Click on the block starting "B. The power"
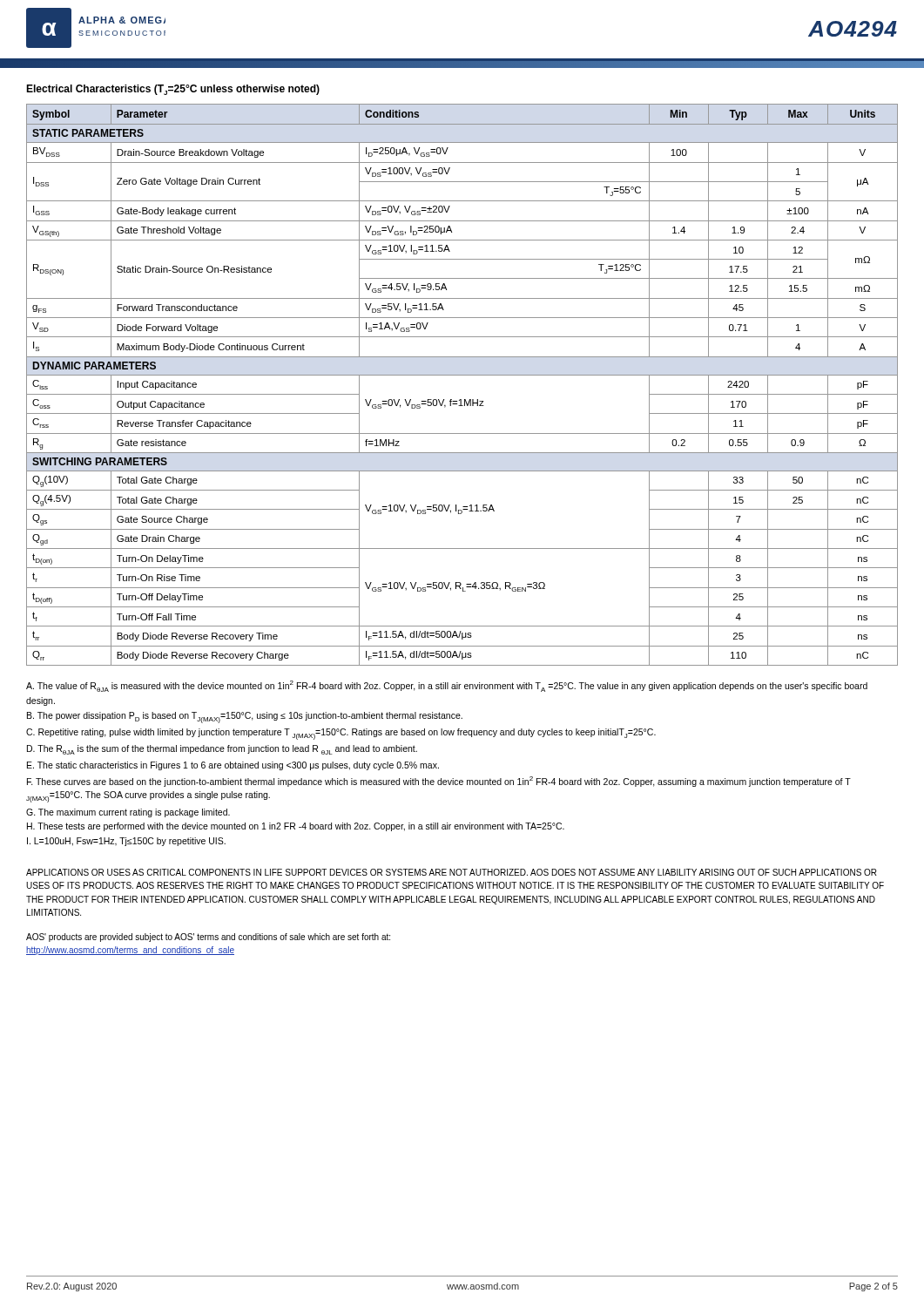This screenshot has height=1307, width=924. click(245, 717)
